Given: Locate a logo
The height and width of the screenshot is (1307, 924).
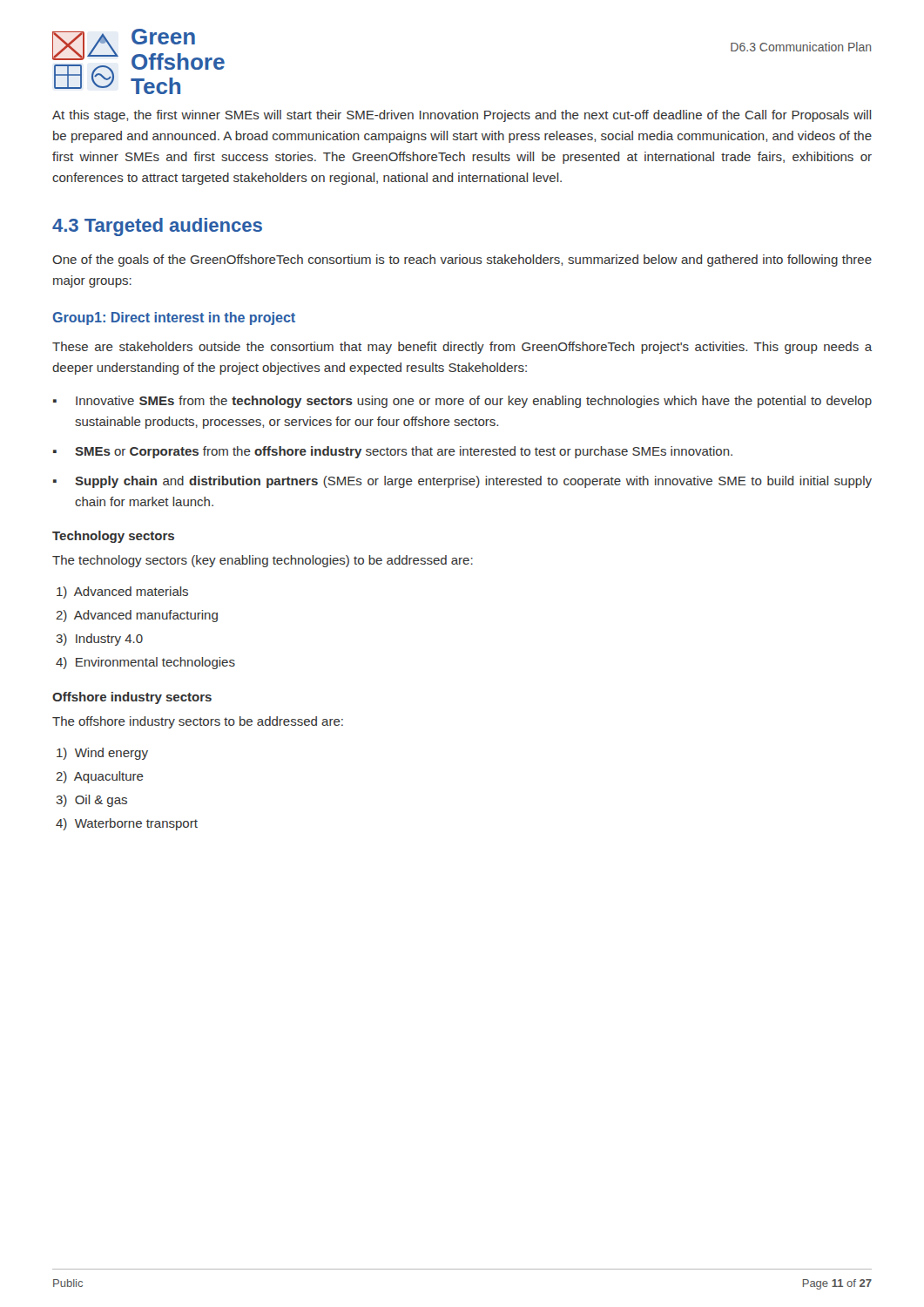Looking at the screenshot, I should pos(139,62).
